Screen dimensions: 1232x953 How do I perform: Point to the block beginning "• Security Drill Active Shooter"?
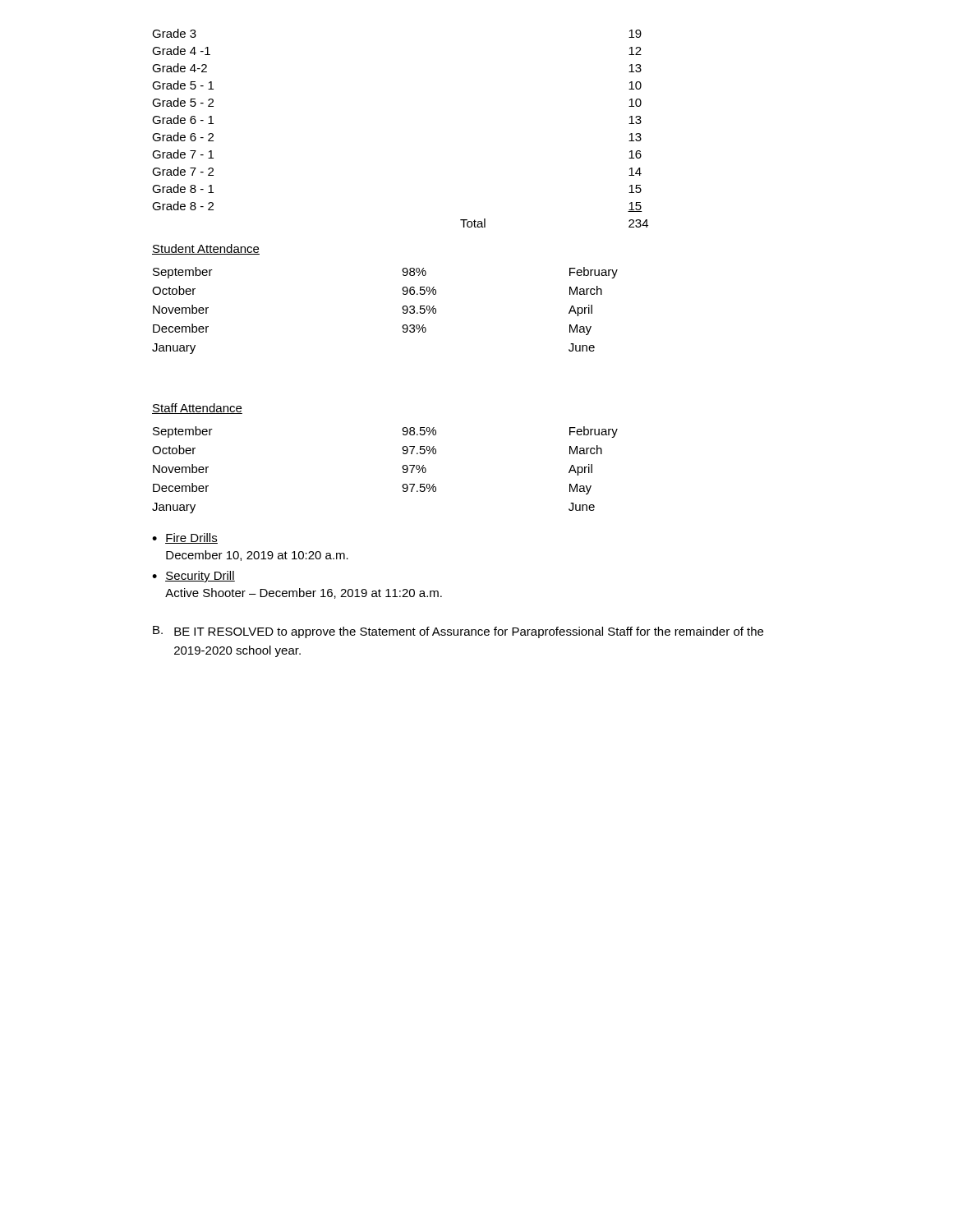pos(193,577)
